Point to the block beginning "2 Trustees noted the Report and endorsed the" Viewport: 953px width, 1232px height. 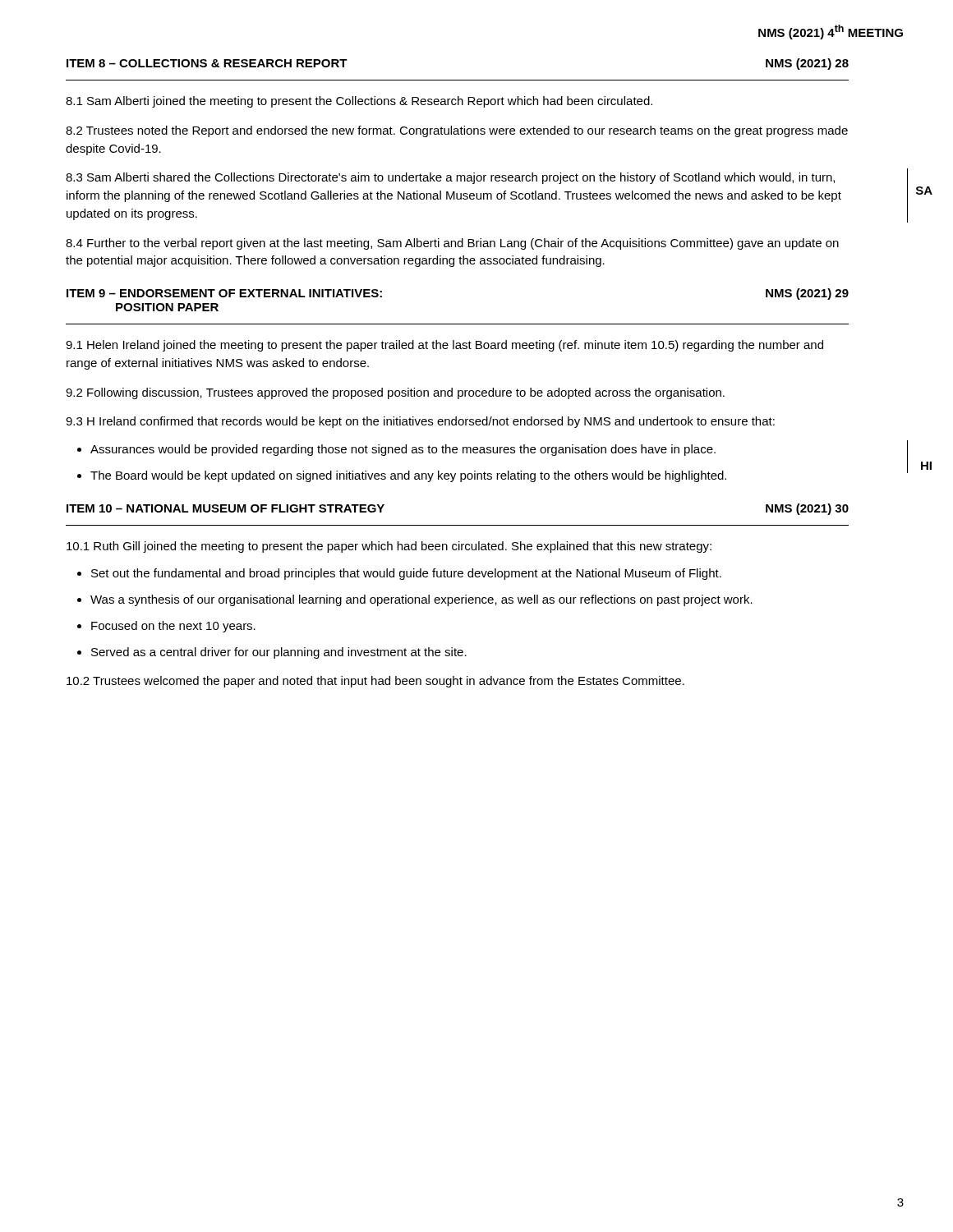[457, 139]
